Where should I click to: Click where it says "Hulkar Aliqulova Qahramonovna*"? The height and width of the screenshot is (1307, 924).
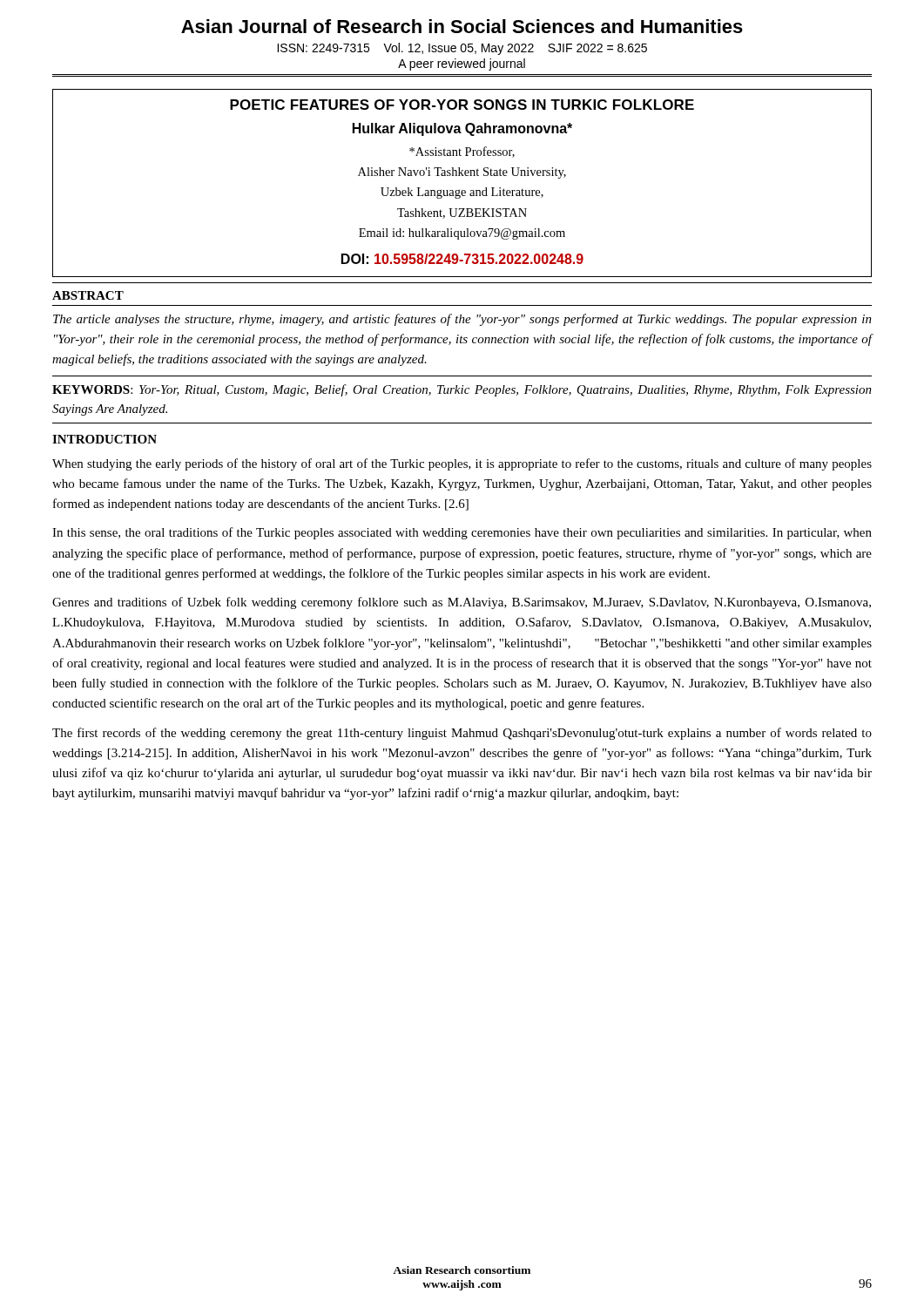462,129
